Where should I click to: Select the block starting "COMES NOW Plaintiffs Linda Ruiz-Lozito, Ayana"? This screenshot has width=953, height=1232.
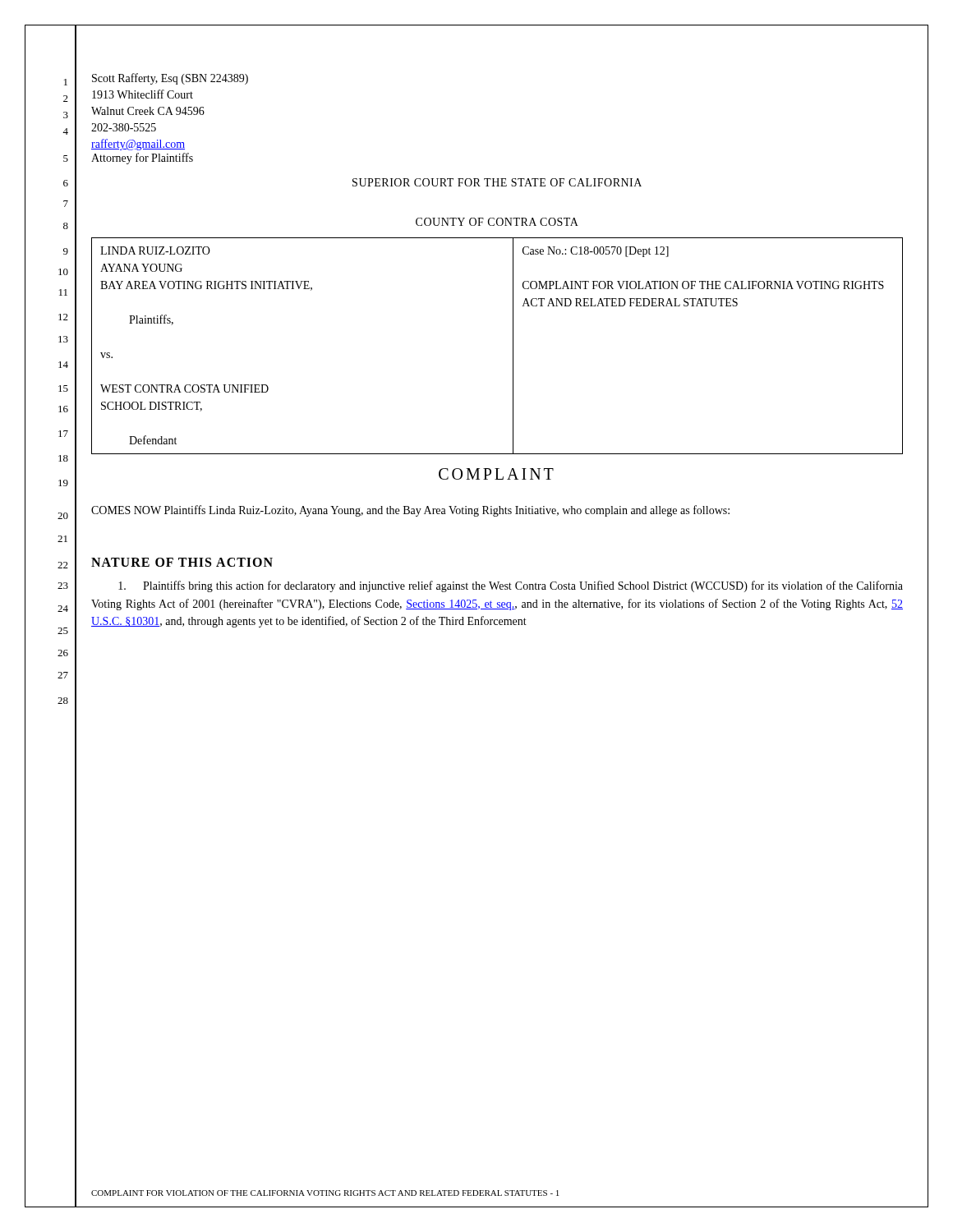(x=411, y=510)
